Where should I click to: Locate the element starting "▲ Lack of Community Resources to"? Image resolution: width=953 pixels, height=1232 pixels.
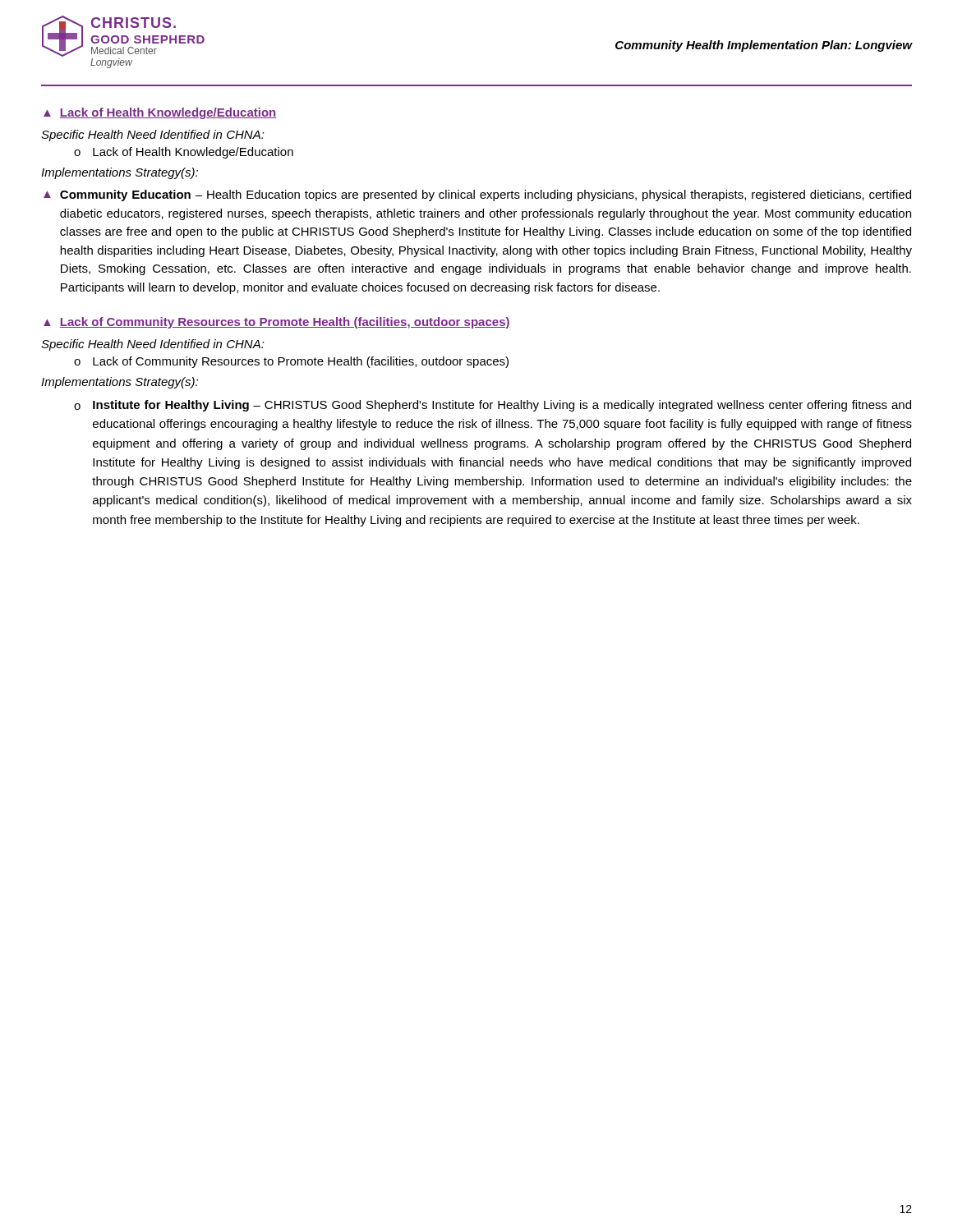(x=275, y=322)
